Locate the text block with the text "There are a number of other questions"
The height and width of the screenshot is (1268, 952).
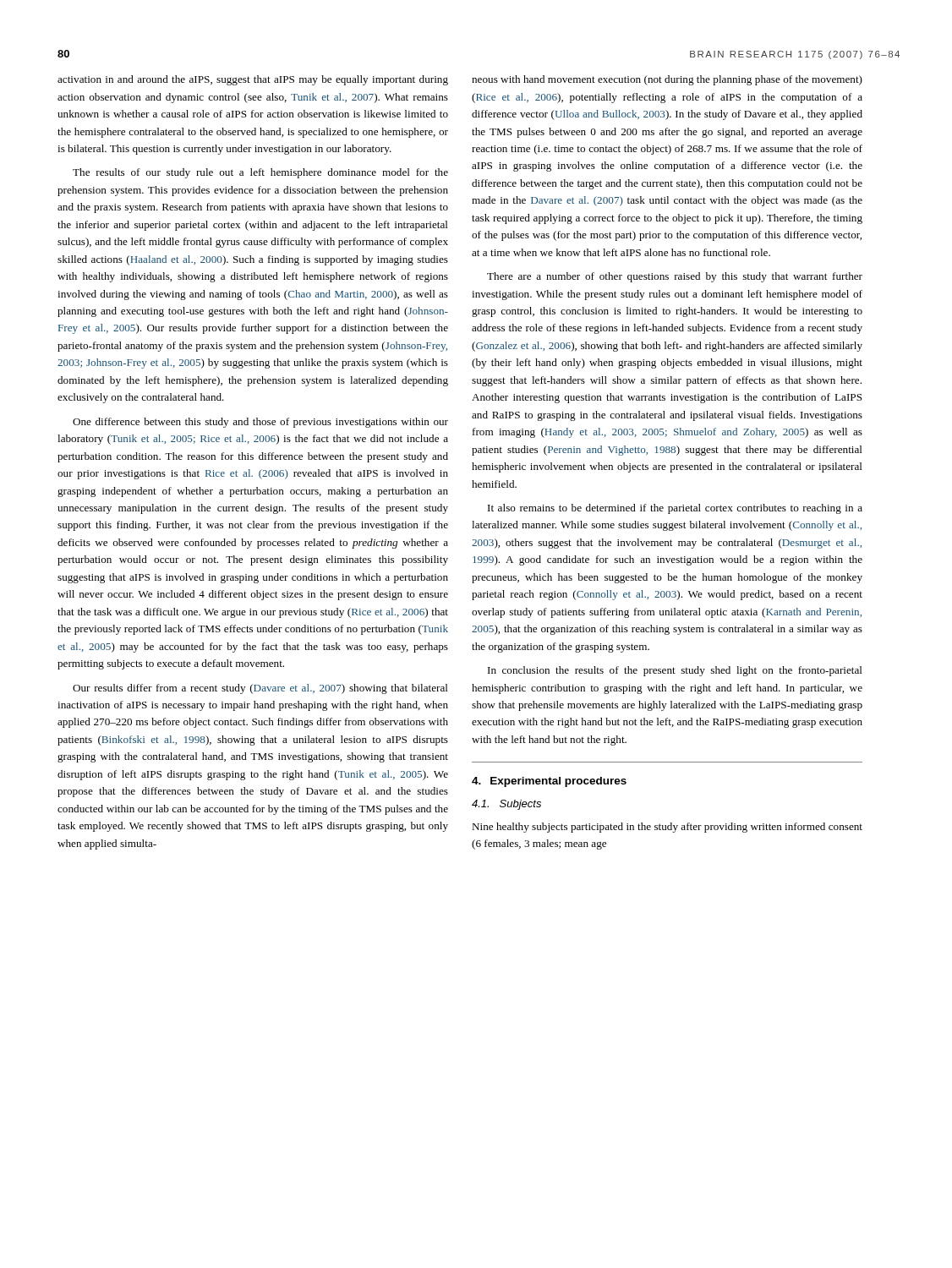point(667,380)
